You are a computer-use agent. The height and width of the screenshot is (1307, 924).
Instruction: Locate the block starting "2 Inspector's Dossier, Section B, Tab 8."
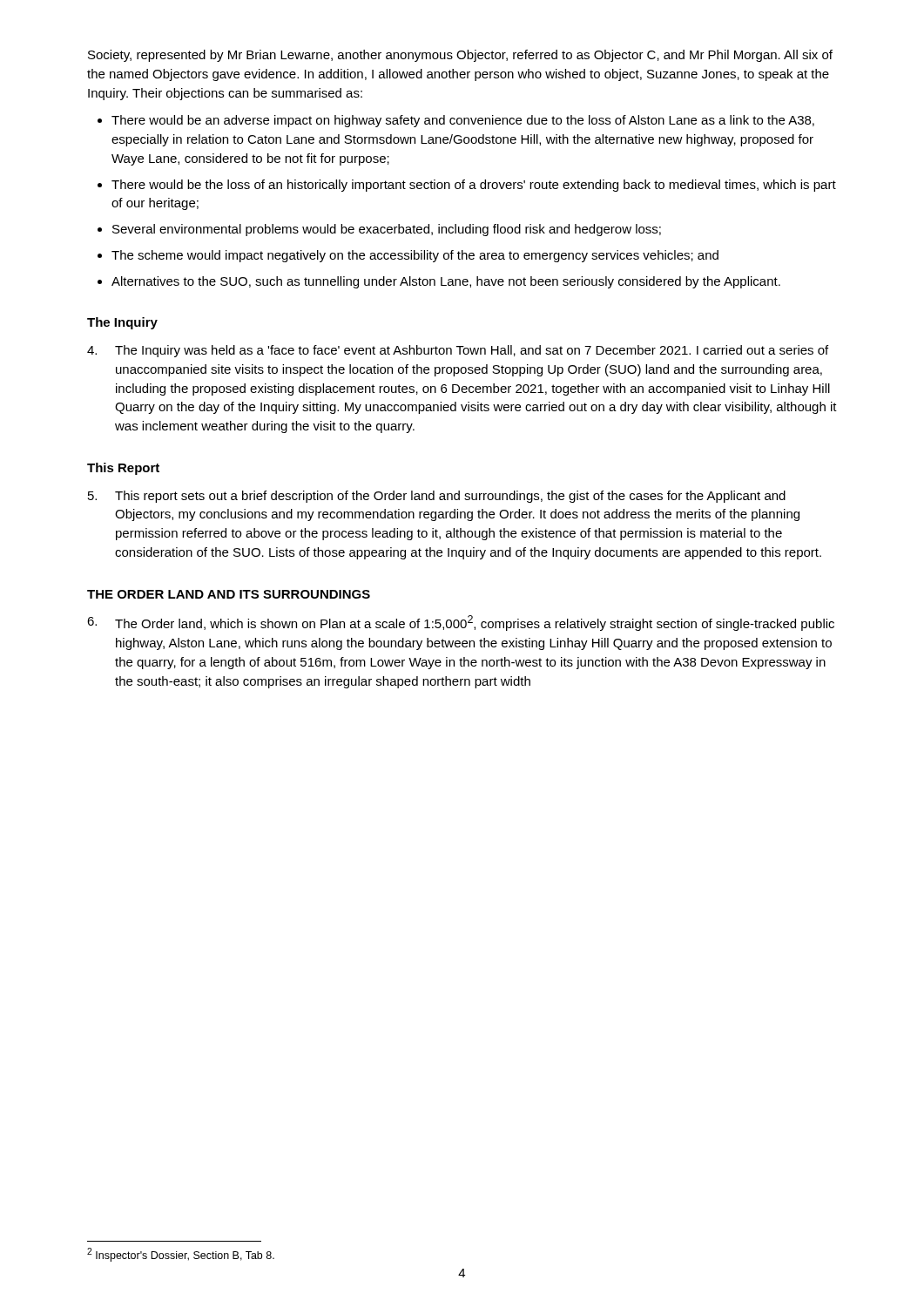(x=181, y=1254)
